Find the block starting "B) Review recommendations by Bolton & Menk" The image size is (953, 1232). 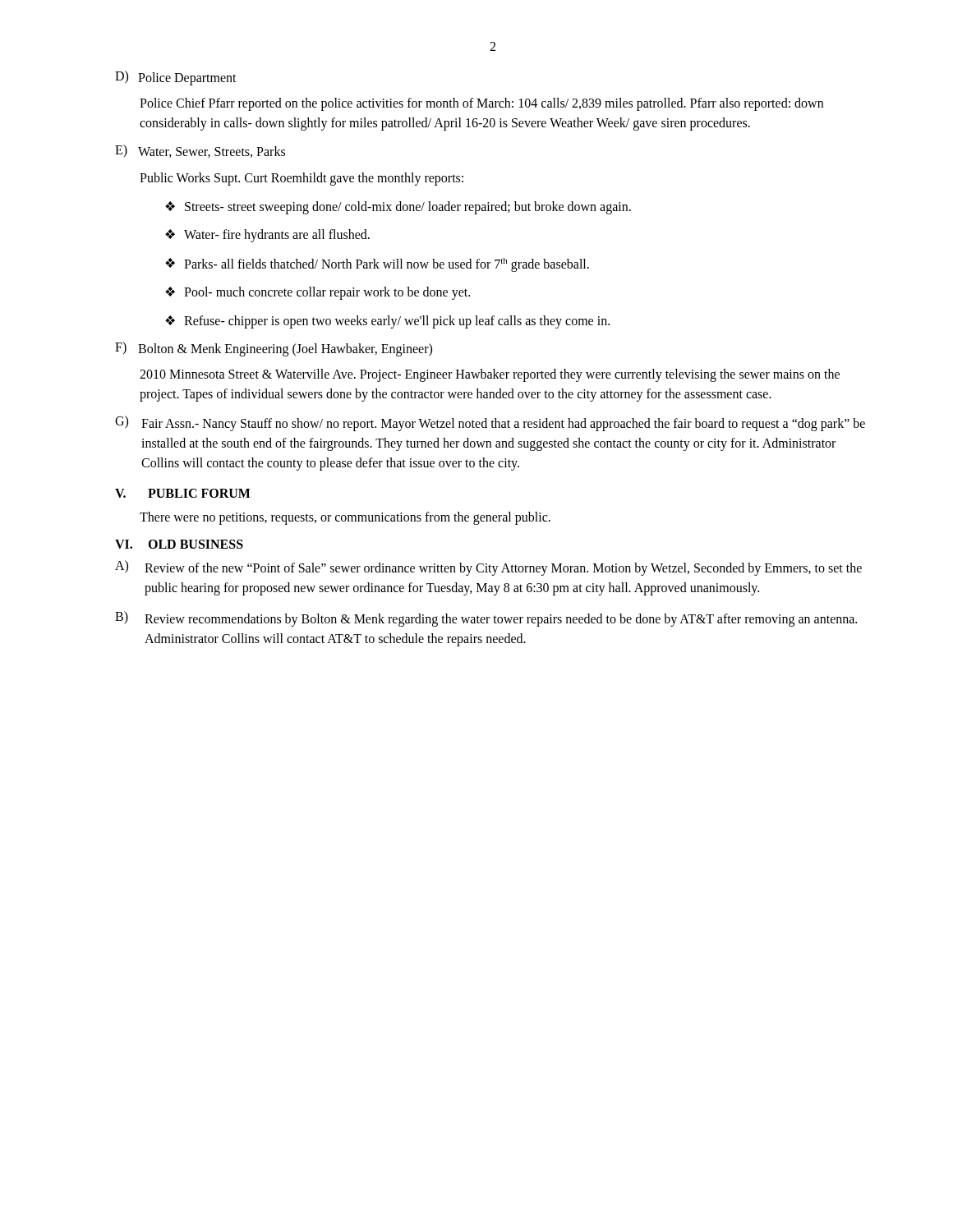[493, 630]
